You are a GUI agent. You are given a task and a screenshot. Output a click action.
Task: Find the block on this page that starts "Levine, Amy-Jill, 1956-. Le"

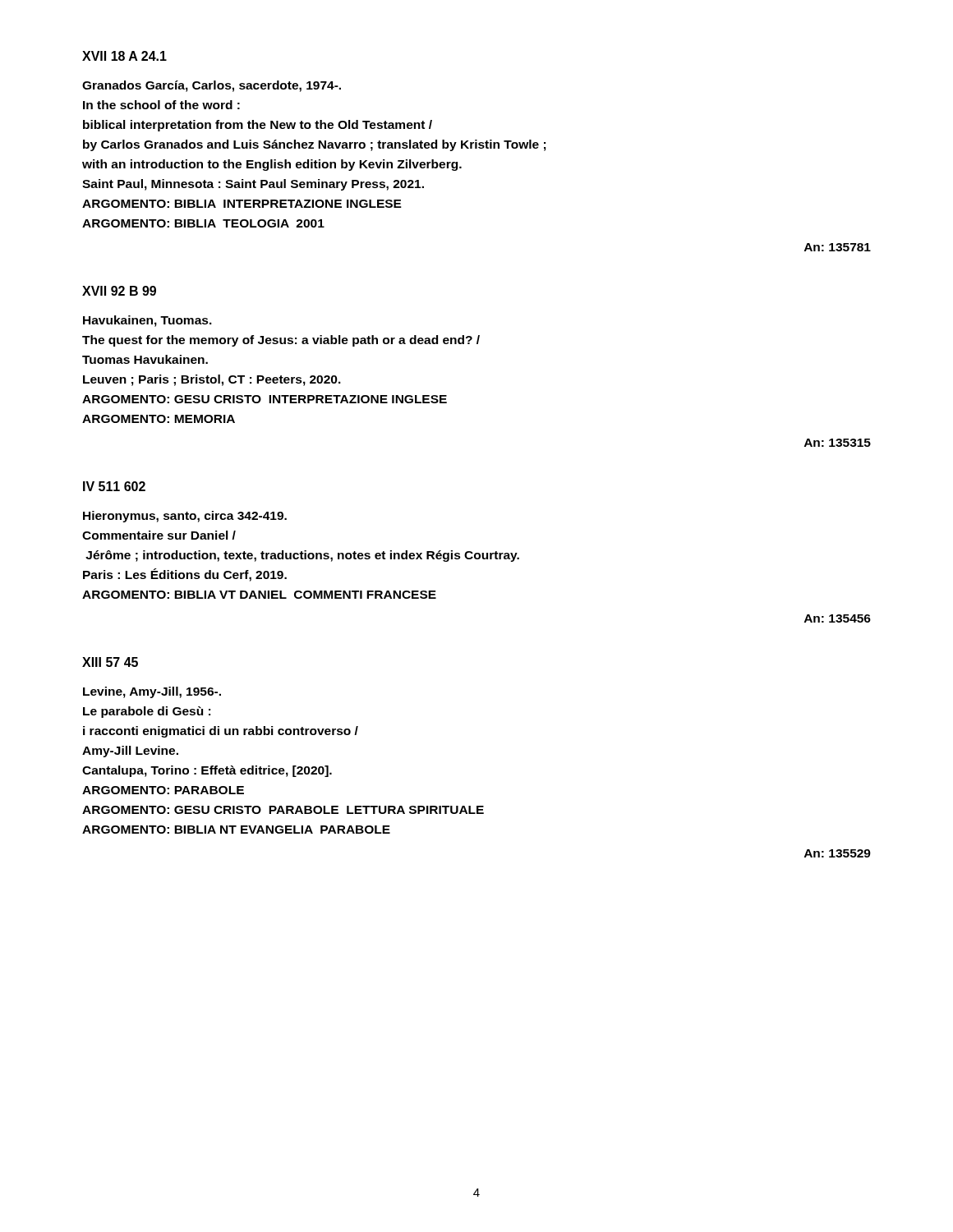pos(283,760)
